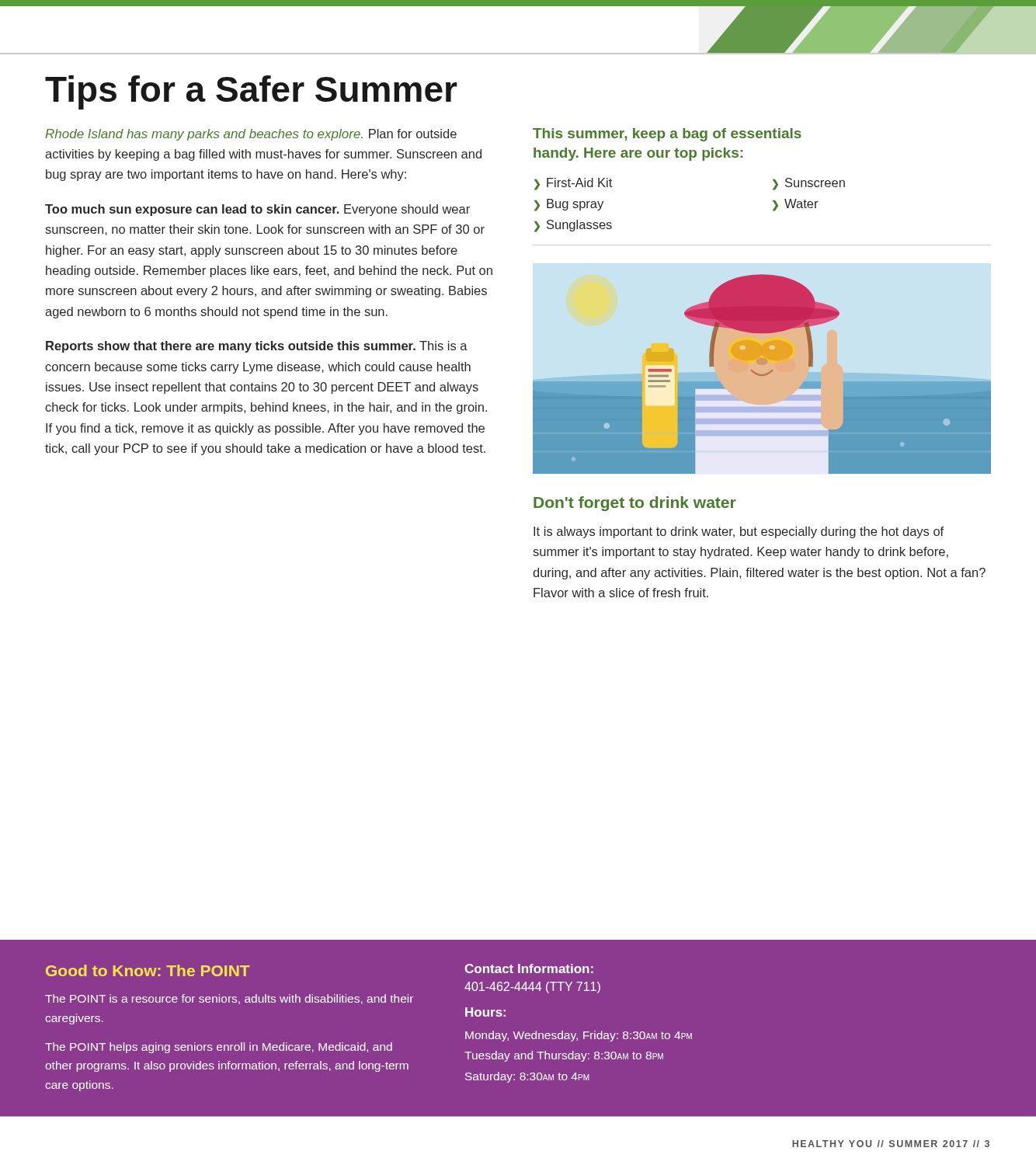Locate the title

(x=251, y=90)
